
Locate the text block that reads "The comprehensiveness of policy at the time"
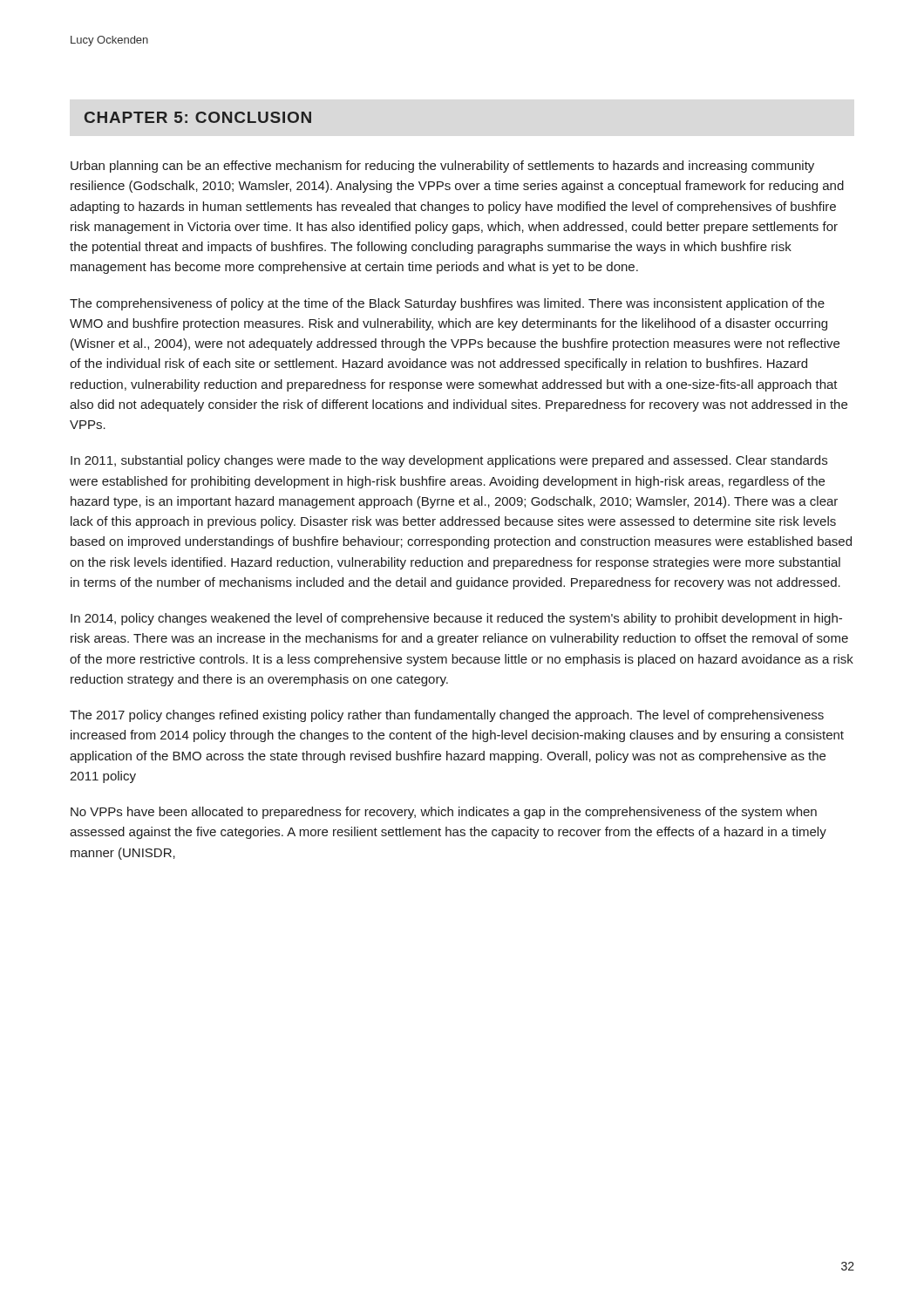point(459,363)
